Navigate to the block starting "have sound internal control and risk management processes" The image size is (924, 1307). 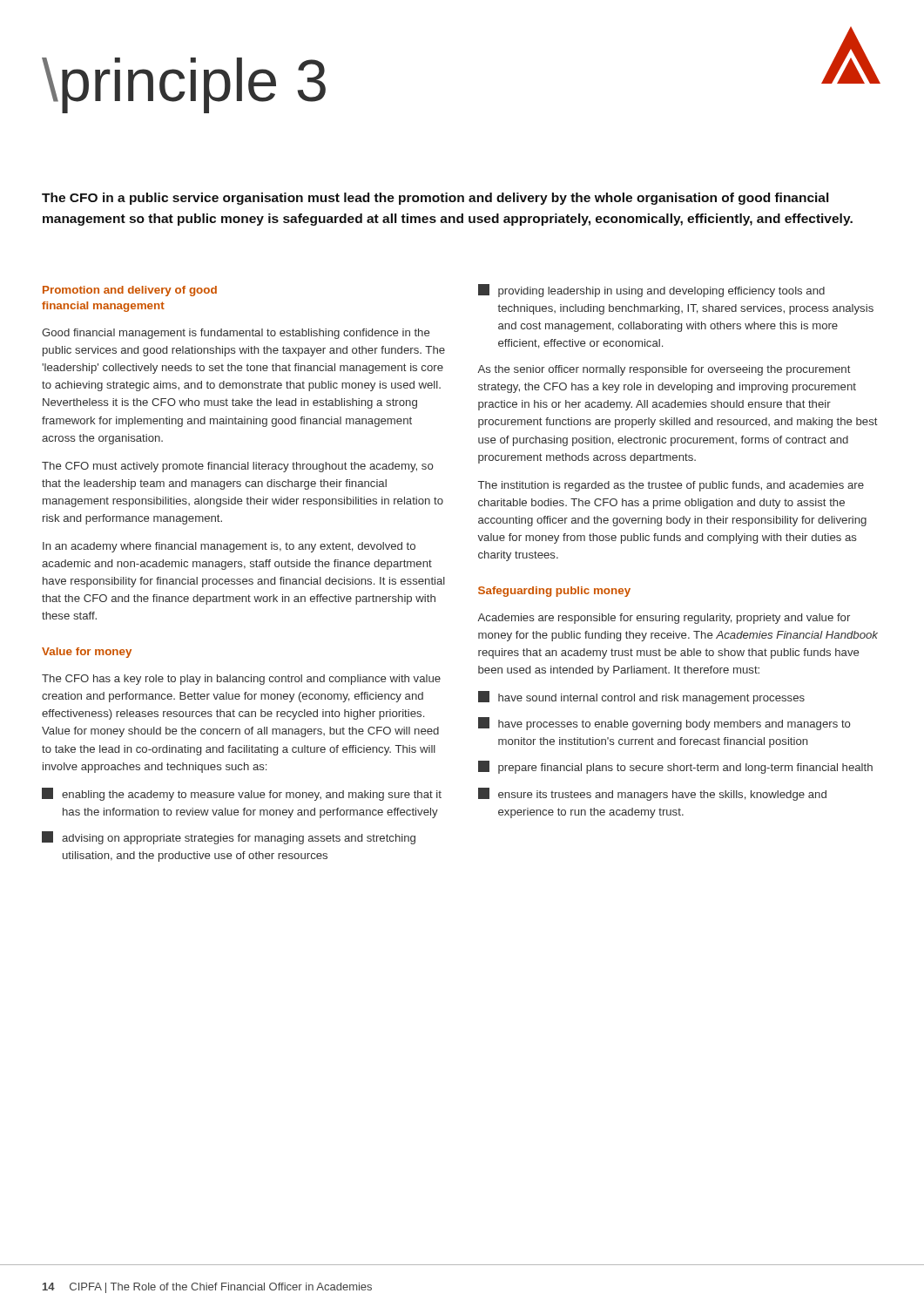tap(680, 698)
